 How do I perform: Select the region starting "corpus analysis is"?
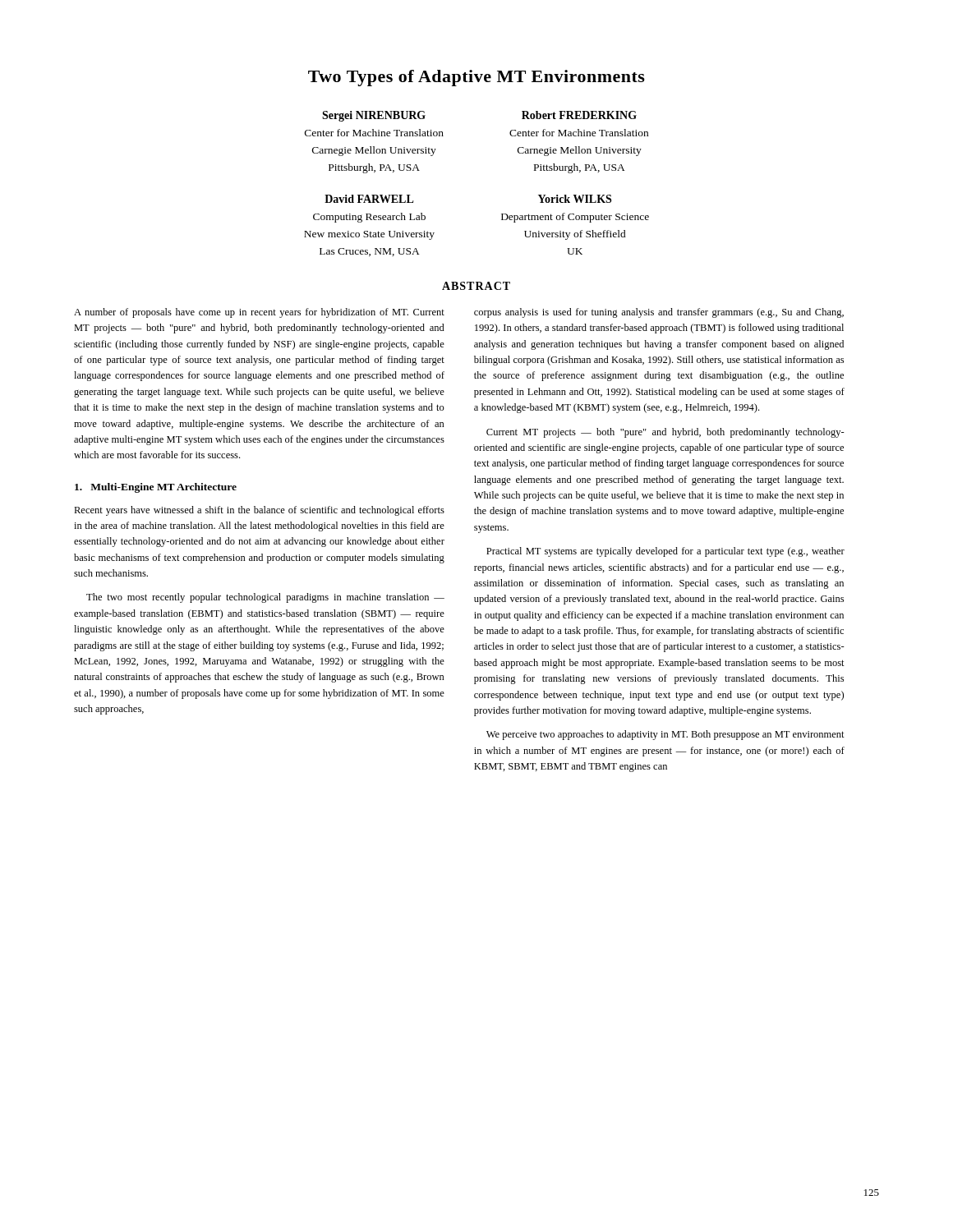coord(659,540)
